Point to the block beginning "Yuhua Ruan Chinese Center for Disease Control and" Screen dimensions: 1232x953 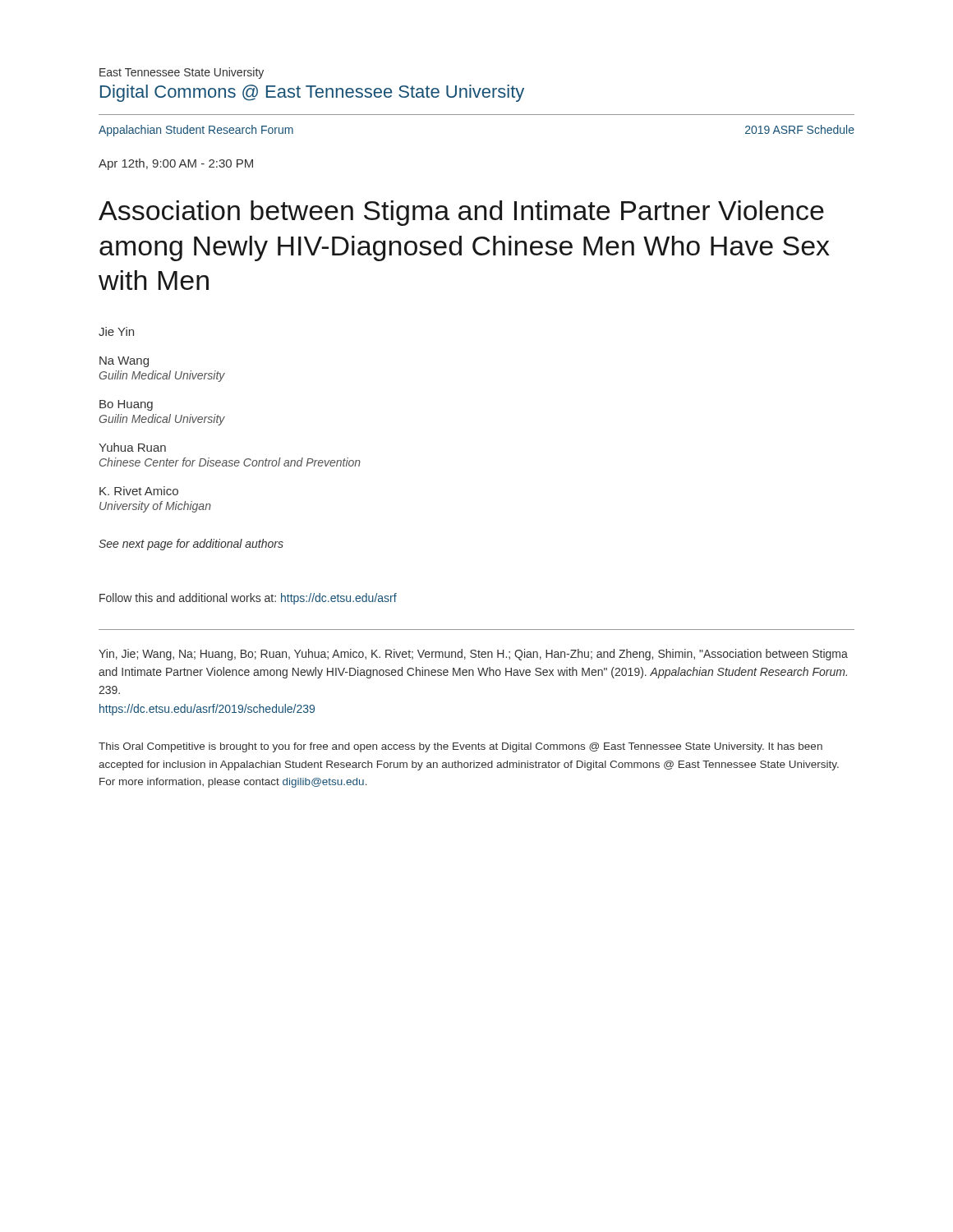click(x=132, y=447)
